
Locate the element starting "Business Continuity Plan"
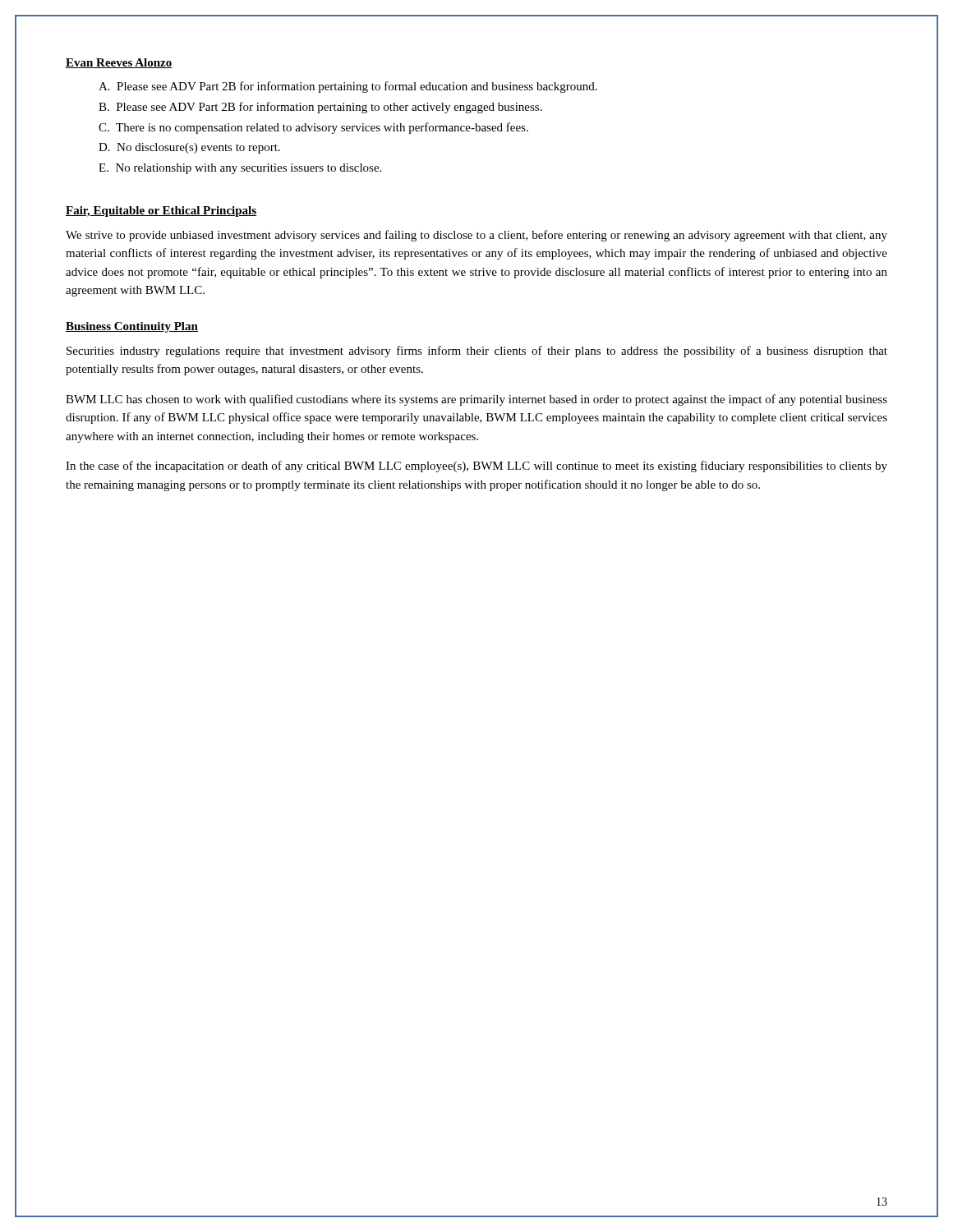(132, 326)
